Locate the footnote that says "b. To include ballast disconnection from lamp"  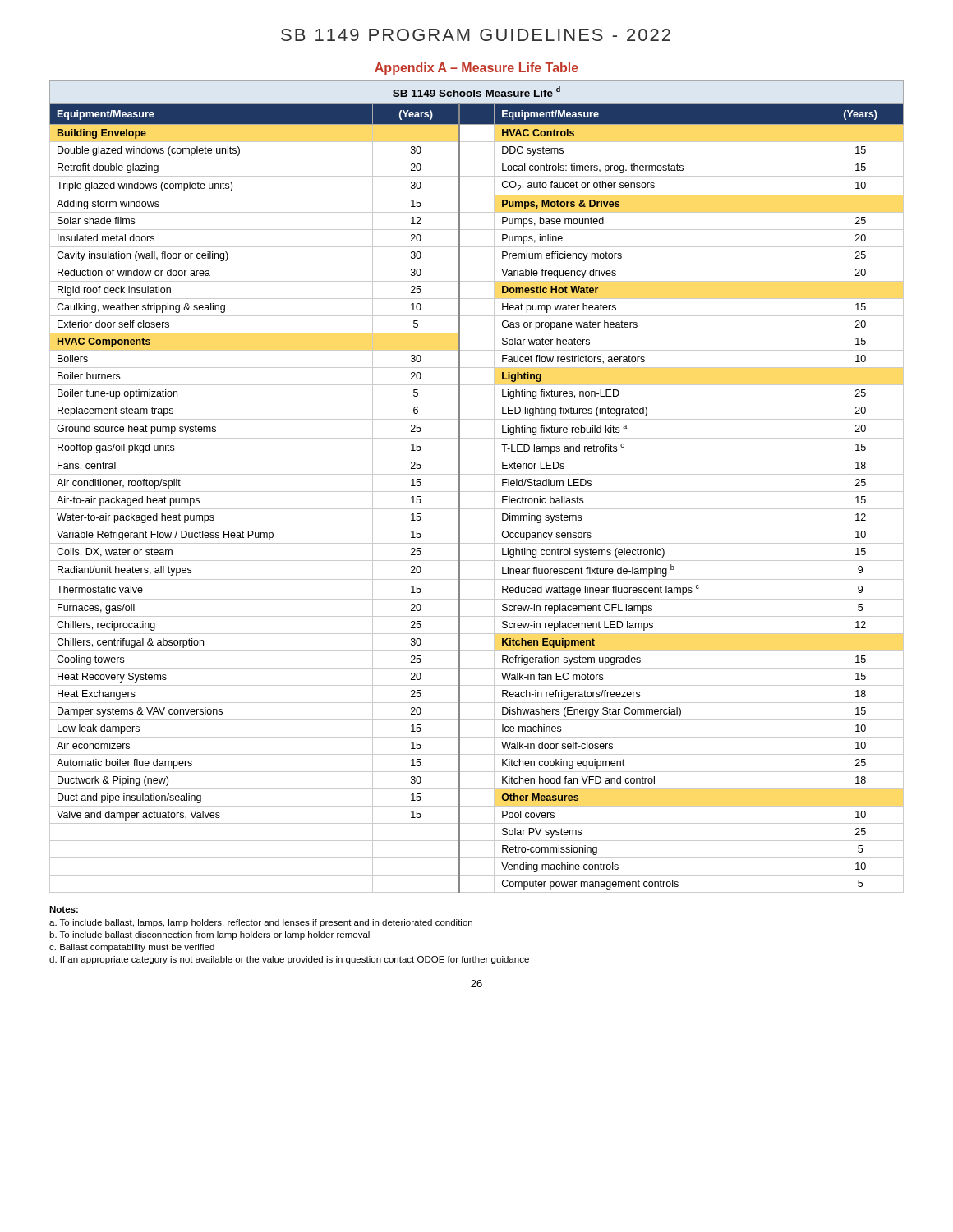pyautogui.click(x=210, y=934)
